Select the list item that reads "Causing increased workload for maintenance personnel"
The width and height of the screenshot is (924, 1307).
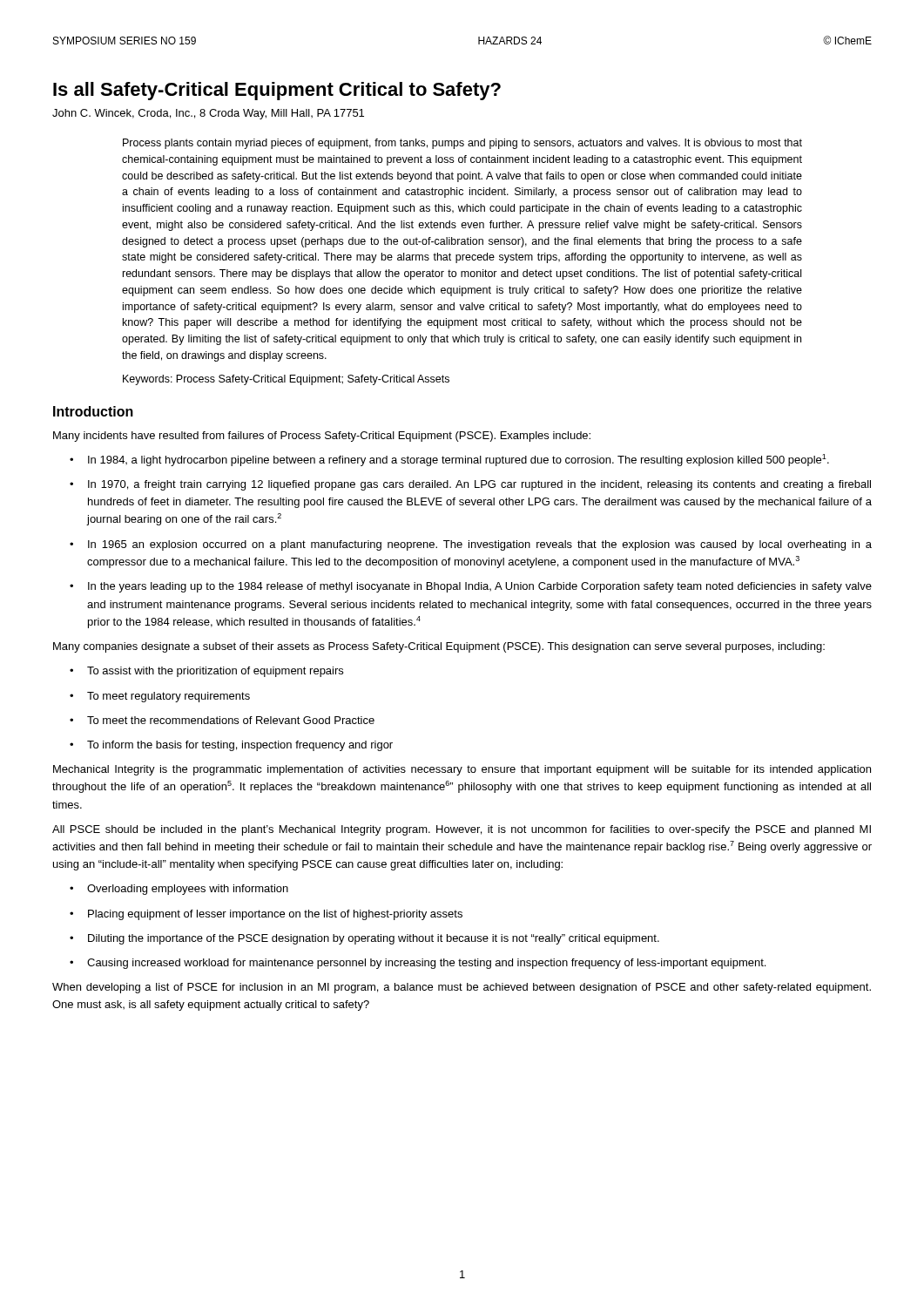click(427, 962)
